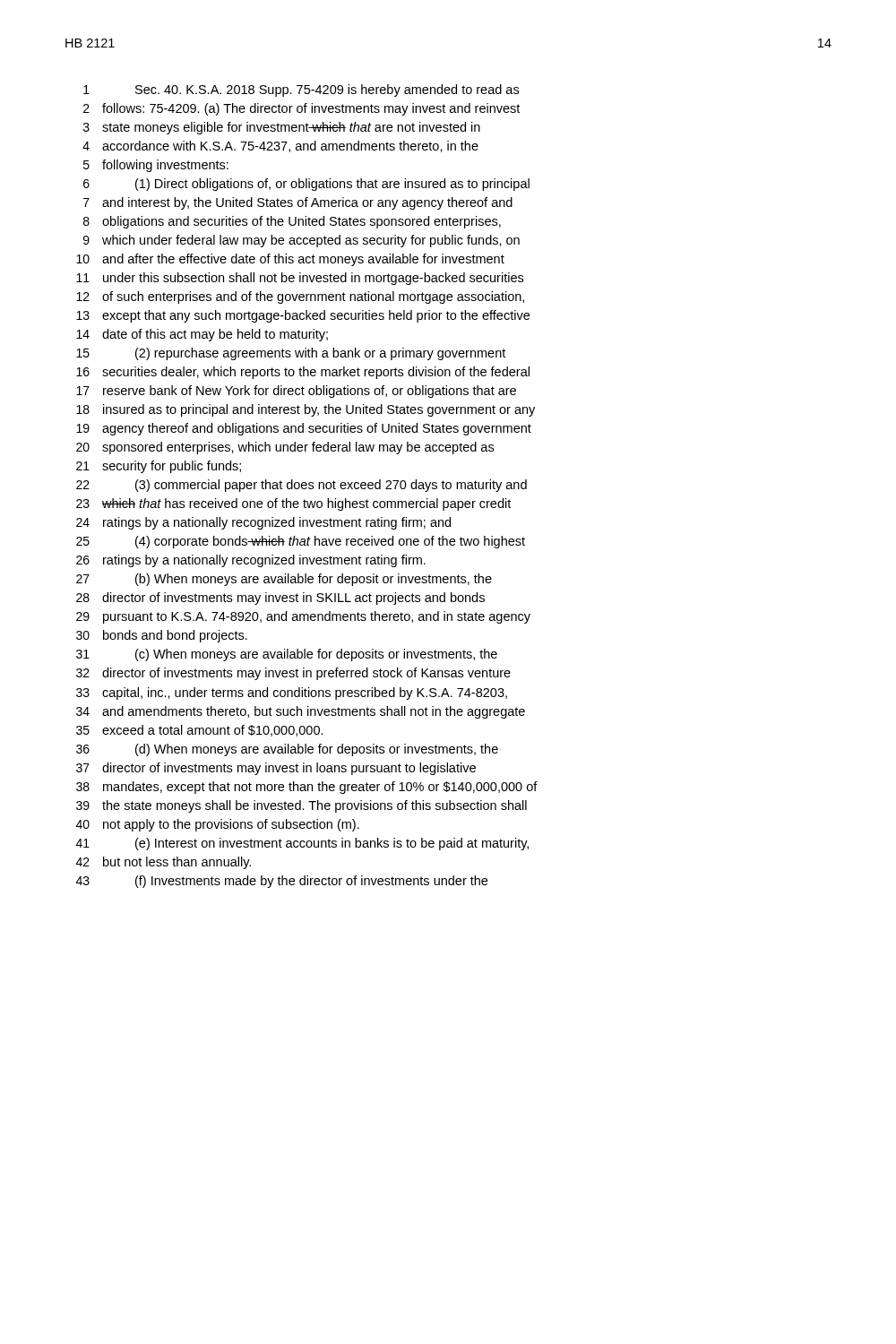Navigate to the region starting "31 (c) When moneys are available"
The width and height of the screenshot is (896, 1344).
(448, 693)
